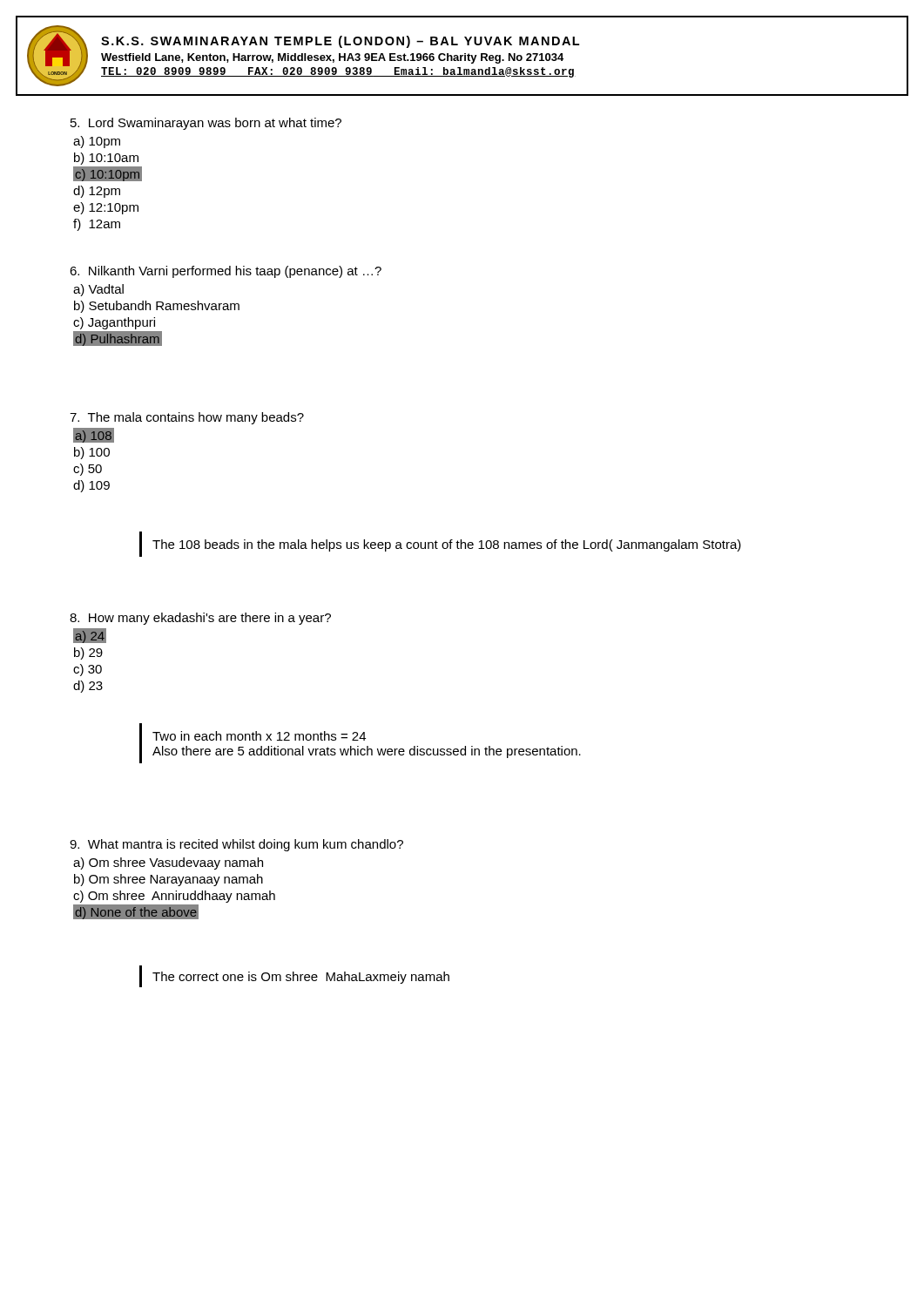Image resolution: width=924 pixels, height=1307 pixels.
Task: Find the element starting "7. The mala contains how many beads?"
Action: 187,418
